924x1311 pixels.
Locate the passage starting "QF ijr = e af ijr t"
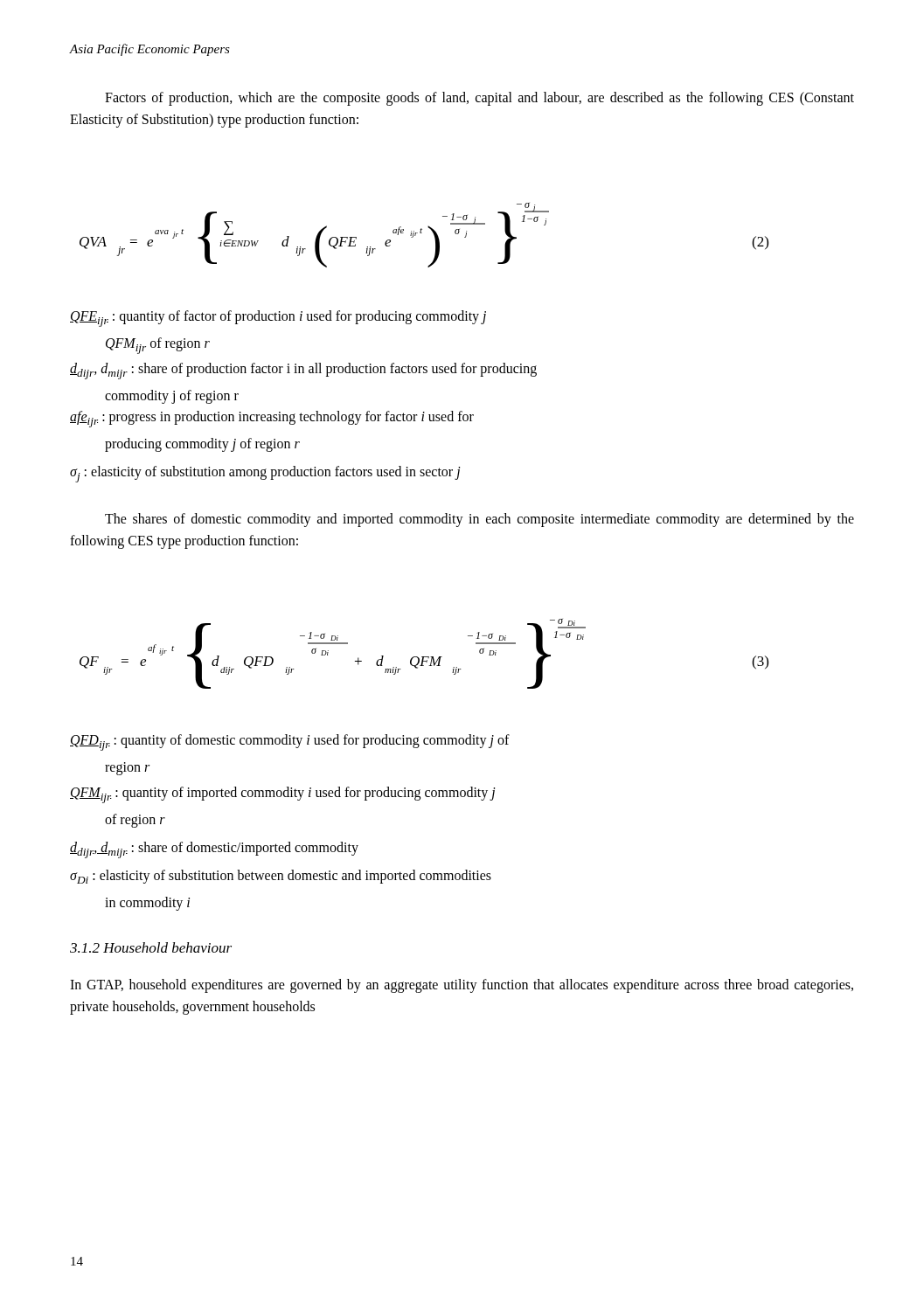pyautogui.click(x=446, y=658)
